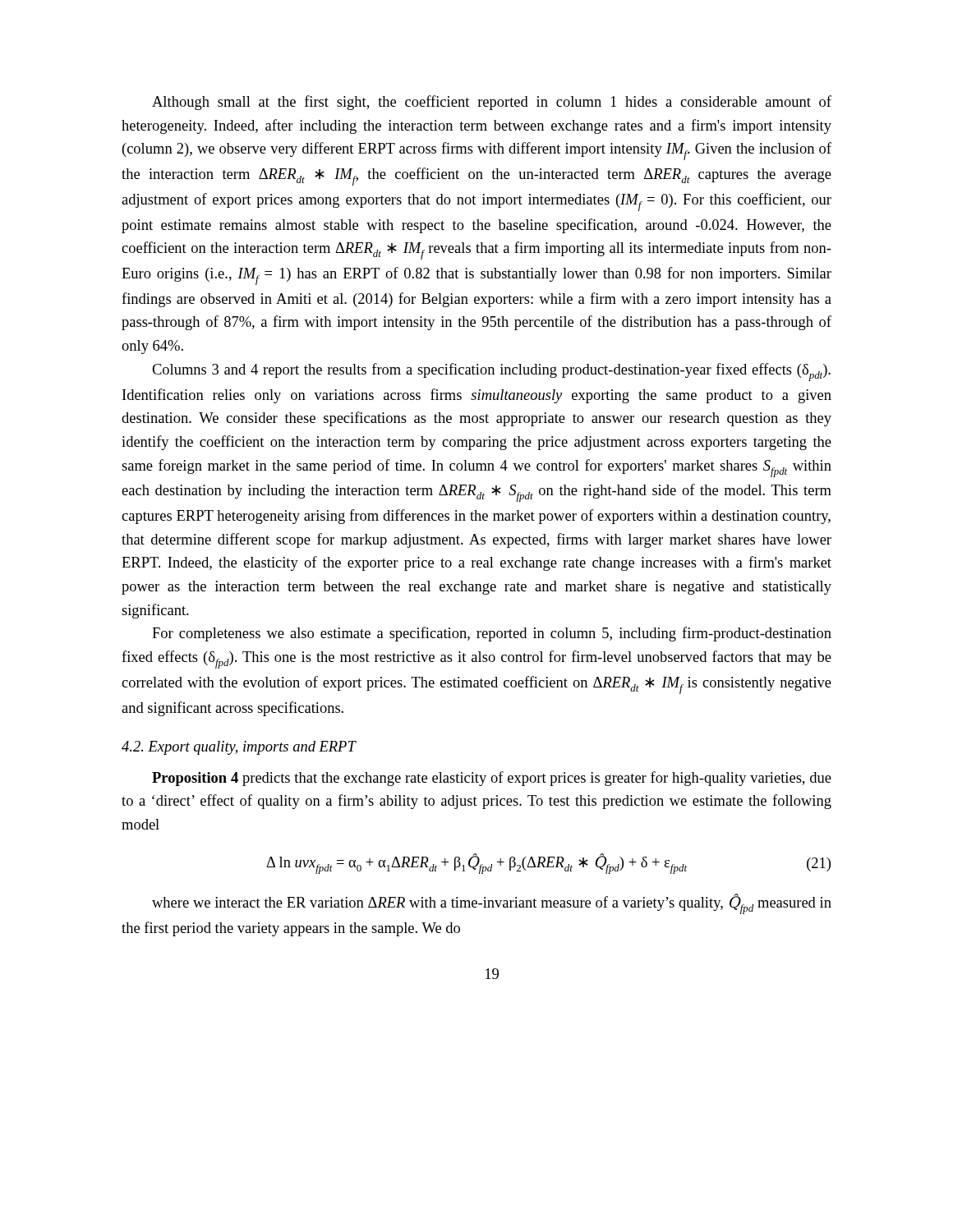This screenshot has width=953, height=1232.
Task: Locate the text block starting "Δ ln uvxfpdt"
Action: [549, 864]
